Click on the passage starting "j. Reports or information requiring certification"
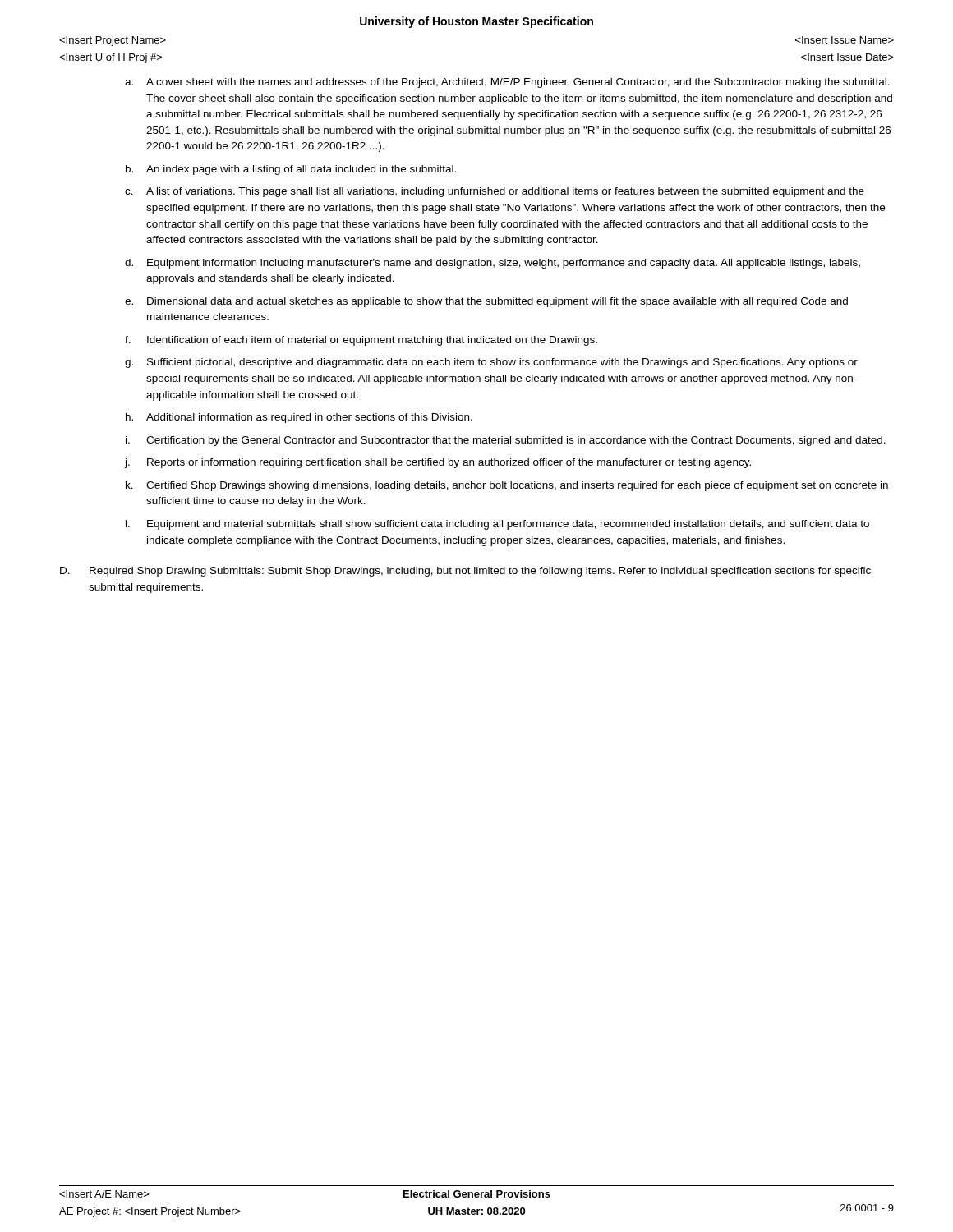 438,462
